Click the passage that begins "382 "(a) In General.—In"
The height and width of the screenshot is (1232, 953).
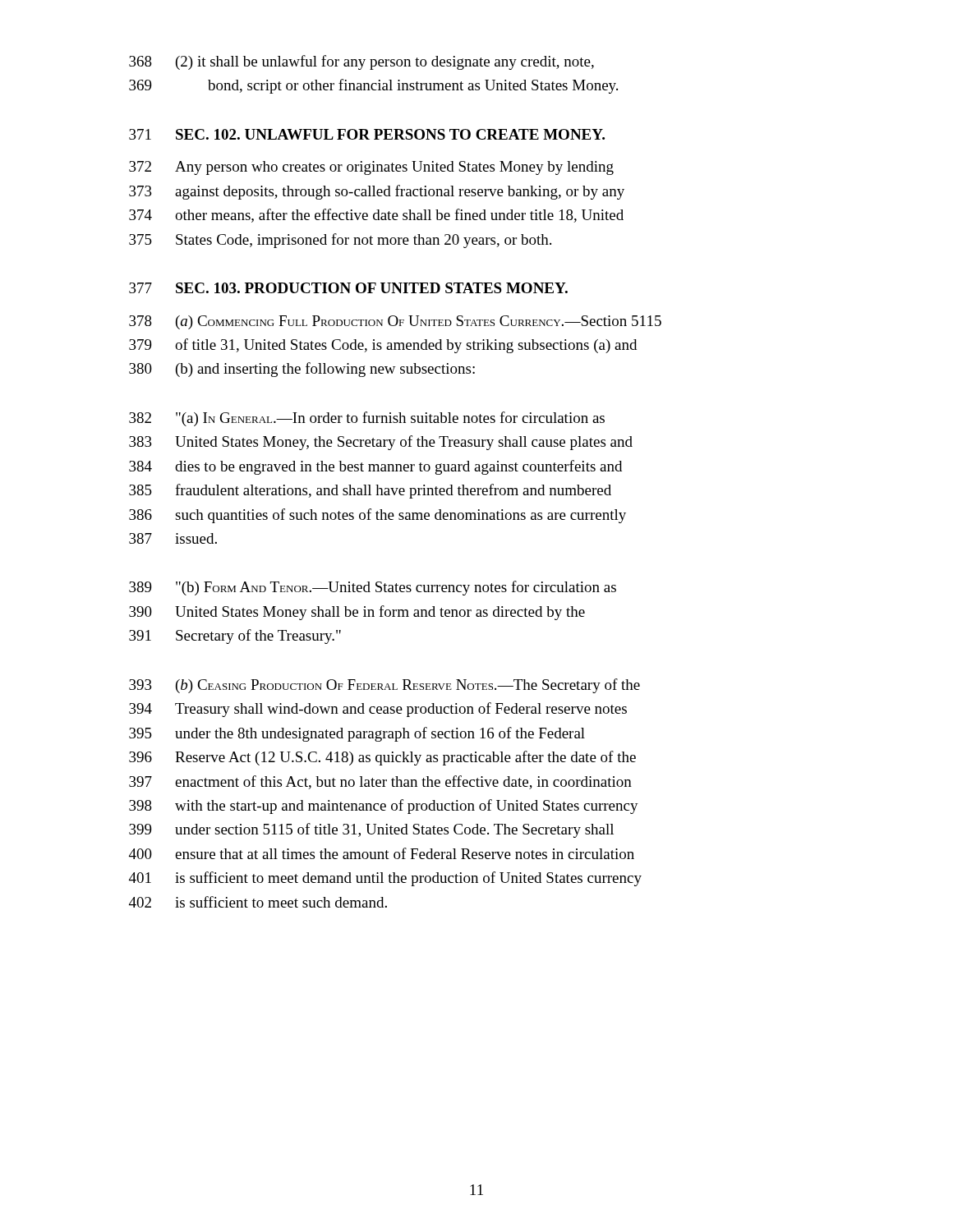click(x=476, y=478)
